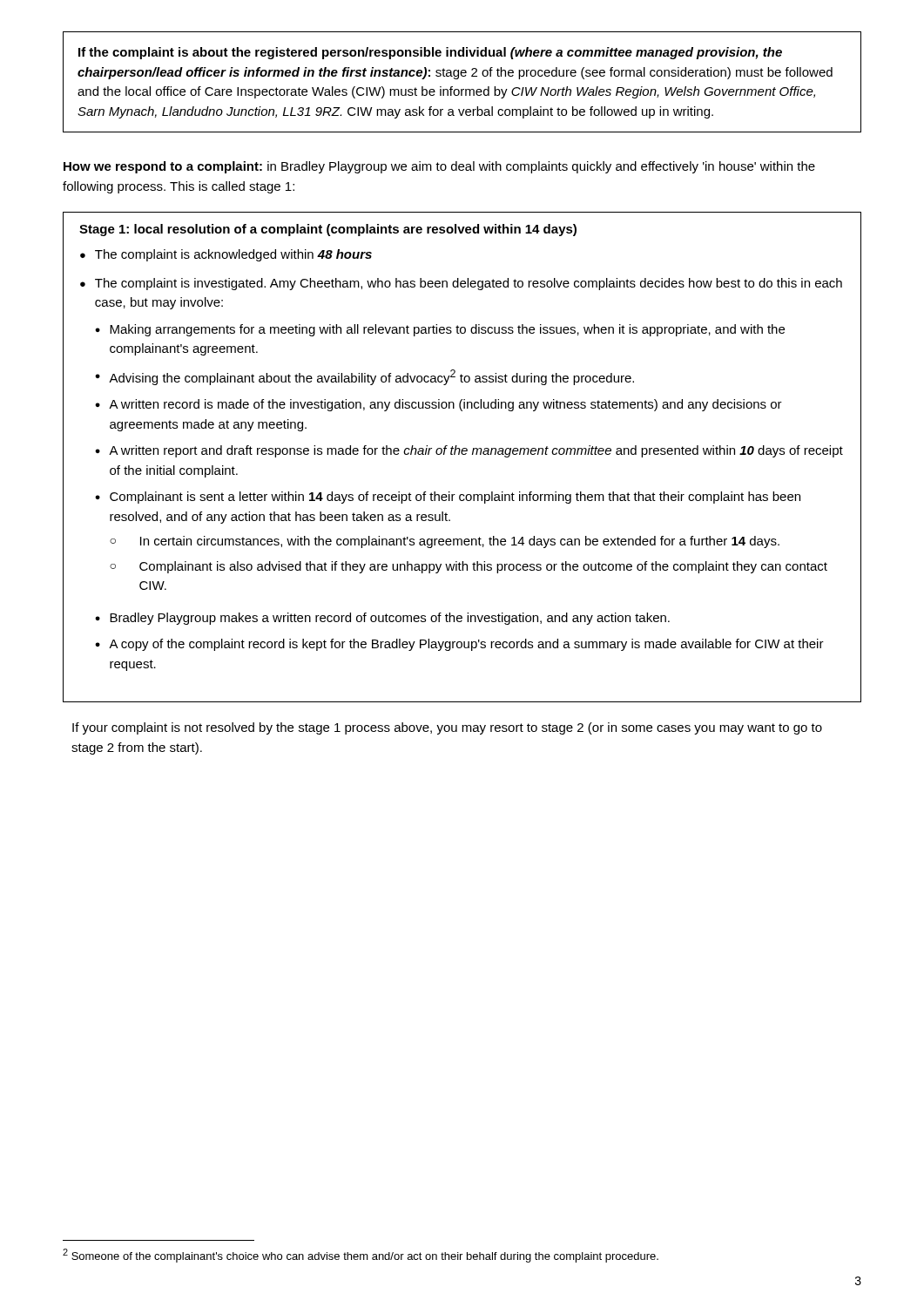Locate the block of text that opens with "A written report and draft response is made"
This screenshot has height=1307, width=924.
pos(477,460)
